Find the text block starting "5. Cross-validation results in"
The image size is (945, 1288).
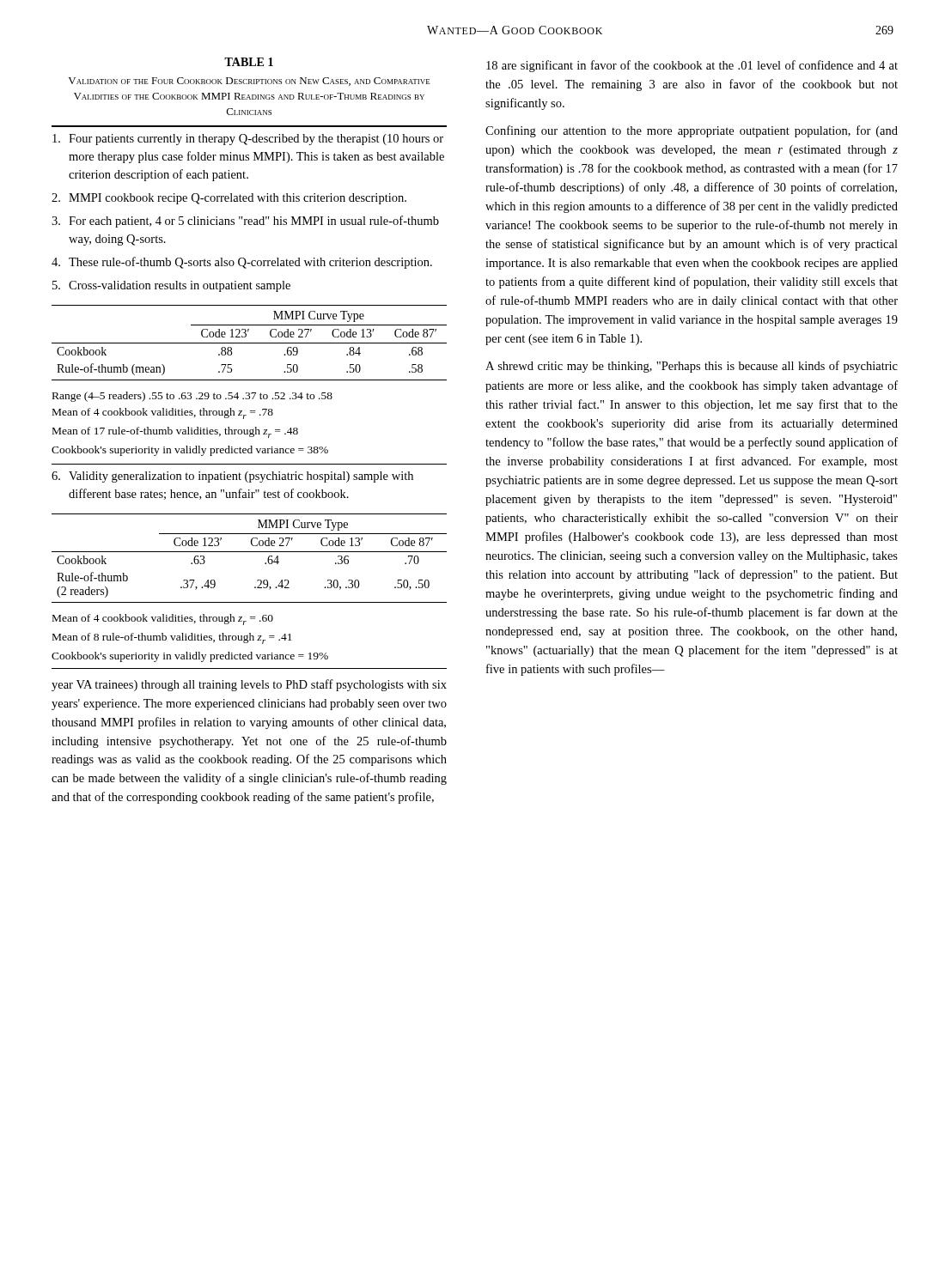click(249, 285)
